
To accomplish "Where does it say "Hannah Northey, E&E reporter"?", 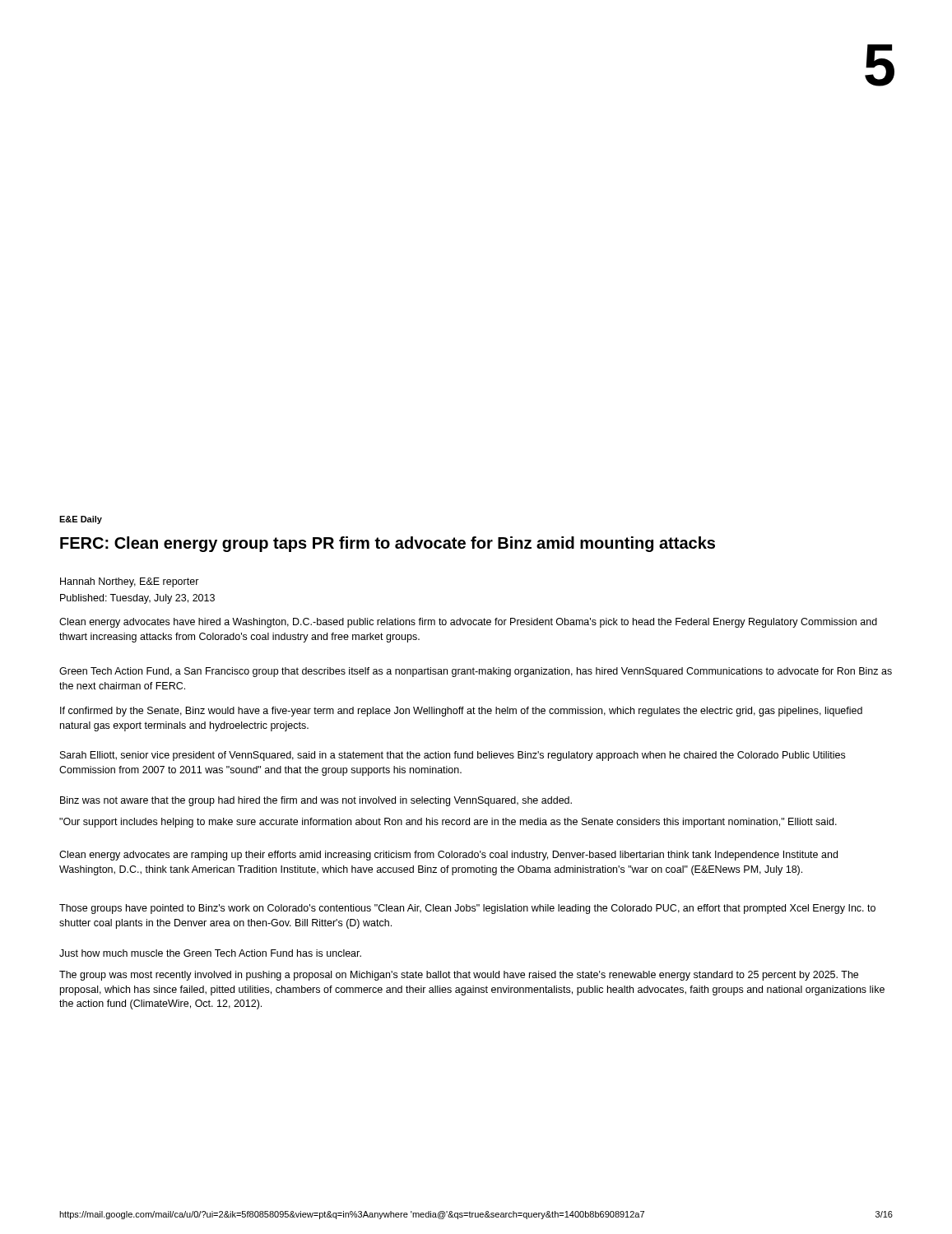I will (129, 582).
